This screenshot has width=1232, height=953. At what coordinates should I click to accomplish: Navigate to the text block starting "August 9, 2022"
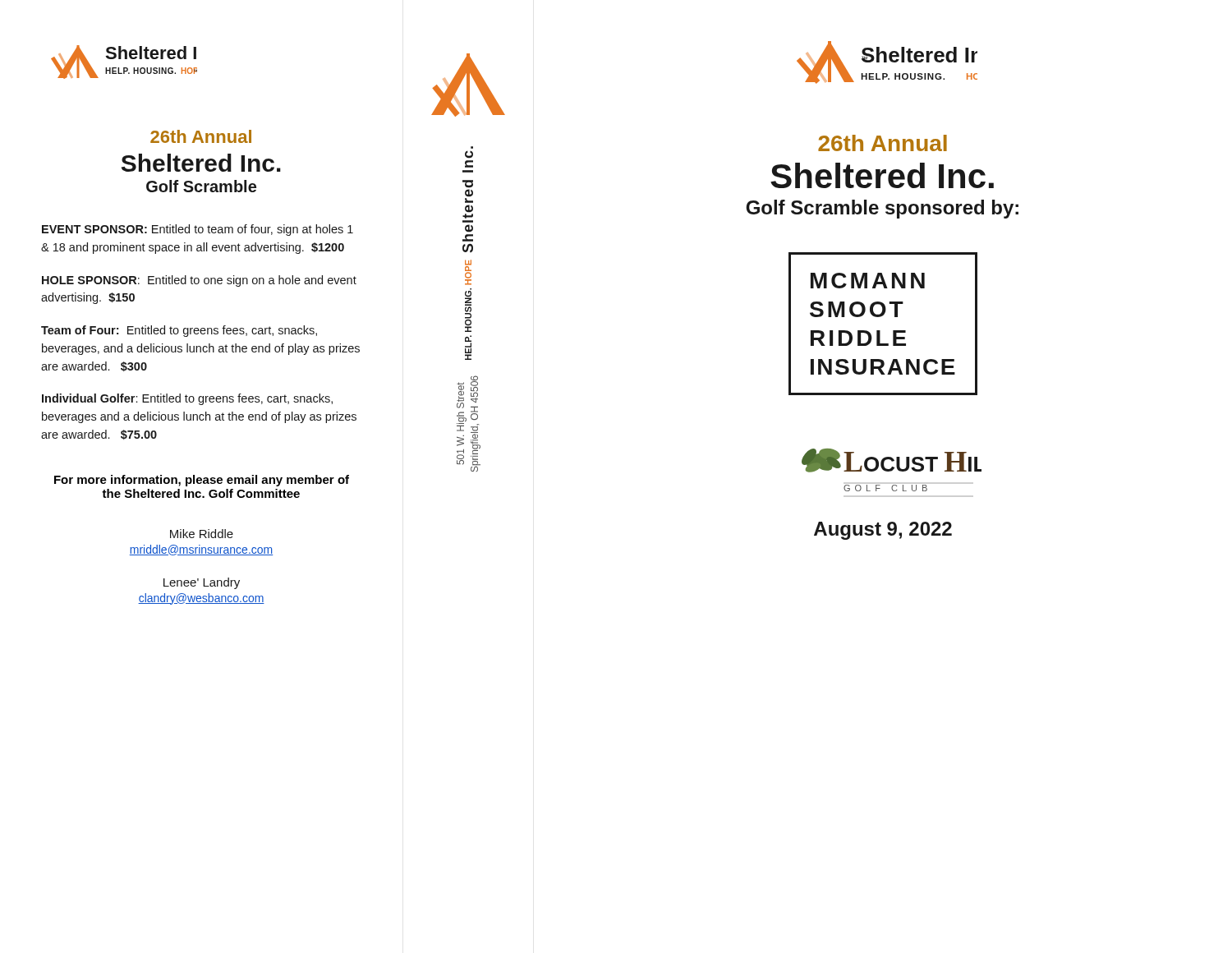click(x=883, y=529)
